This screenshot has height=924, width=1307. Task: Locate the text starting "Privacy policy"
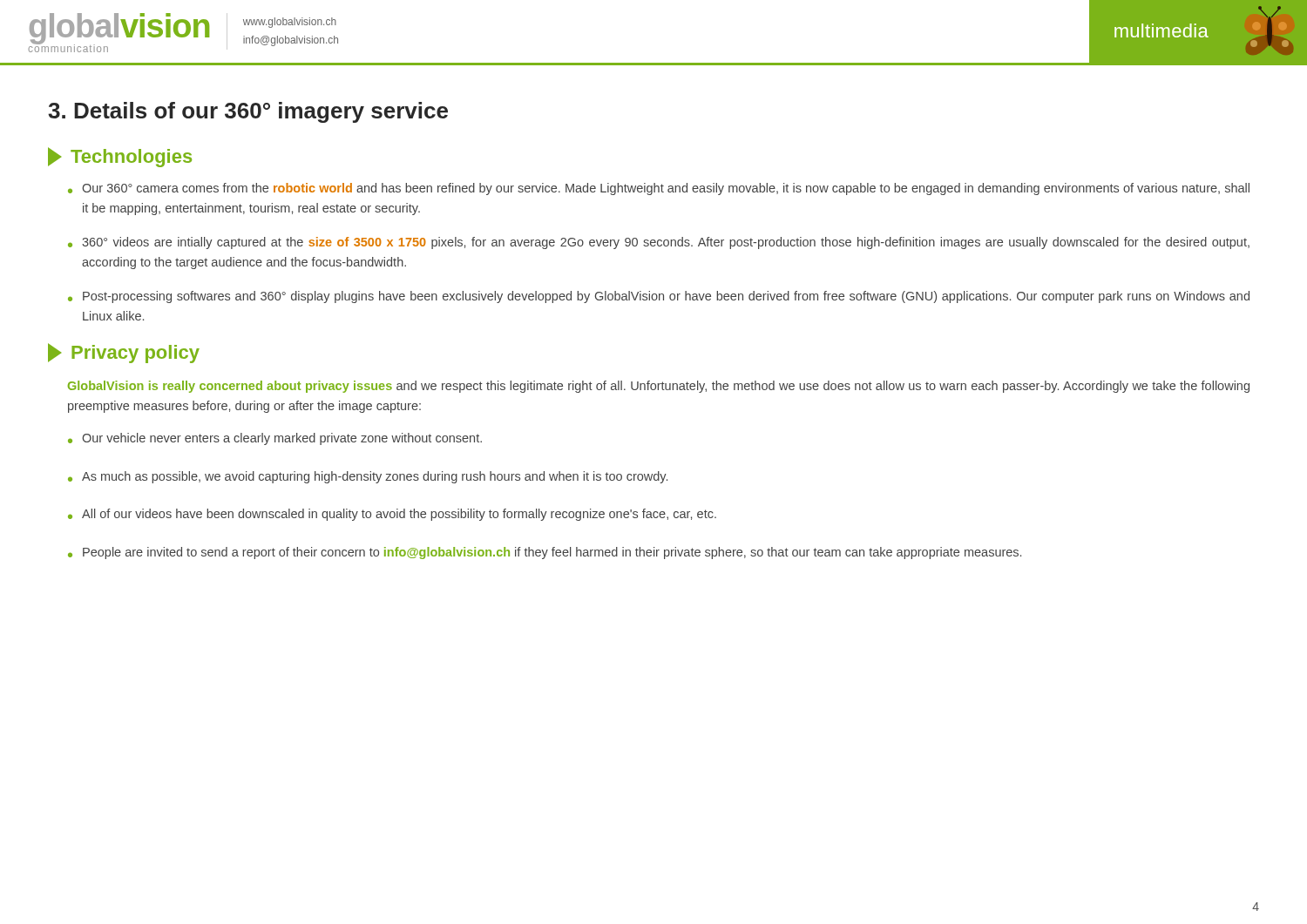pyautogui.click(x=124, y=353)
